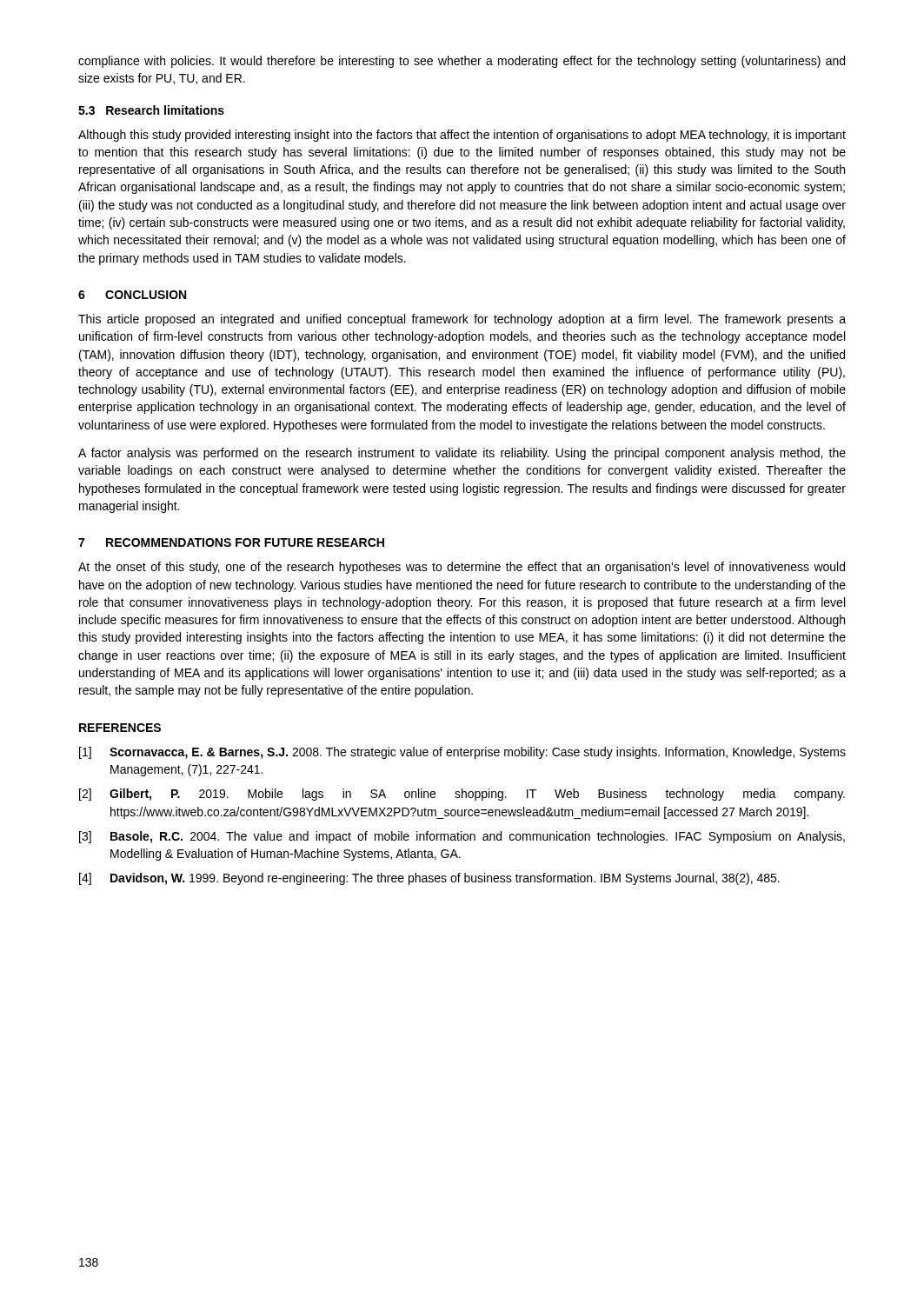Locate the text block with the text "At the onset of this"

coord(462,629)
